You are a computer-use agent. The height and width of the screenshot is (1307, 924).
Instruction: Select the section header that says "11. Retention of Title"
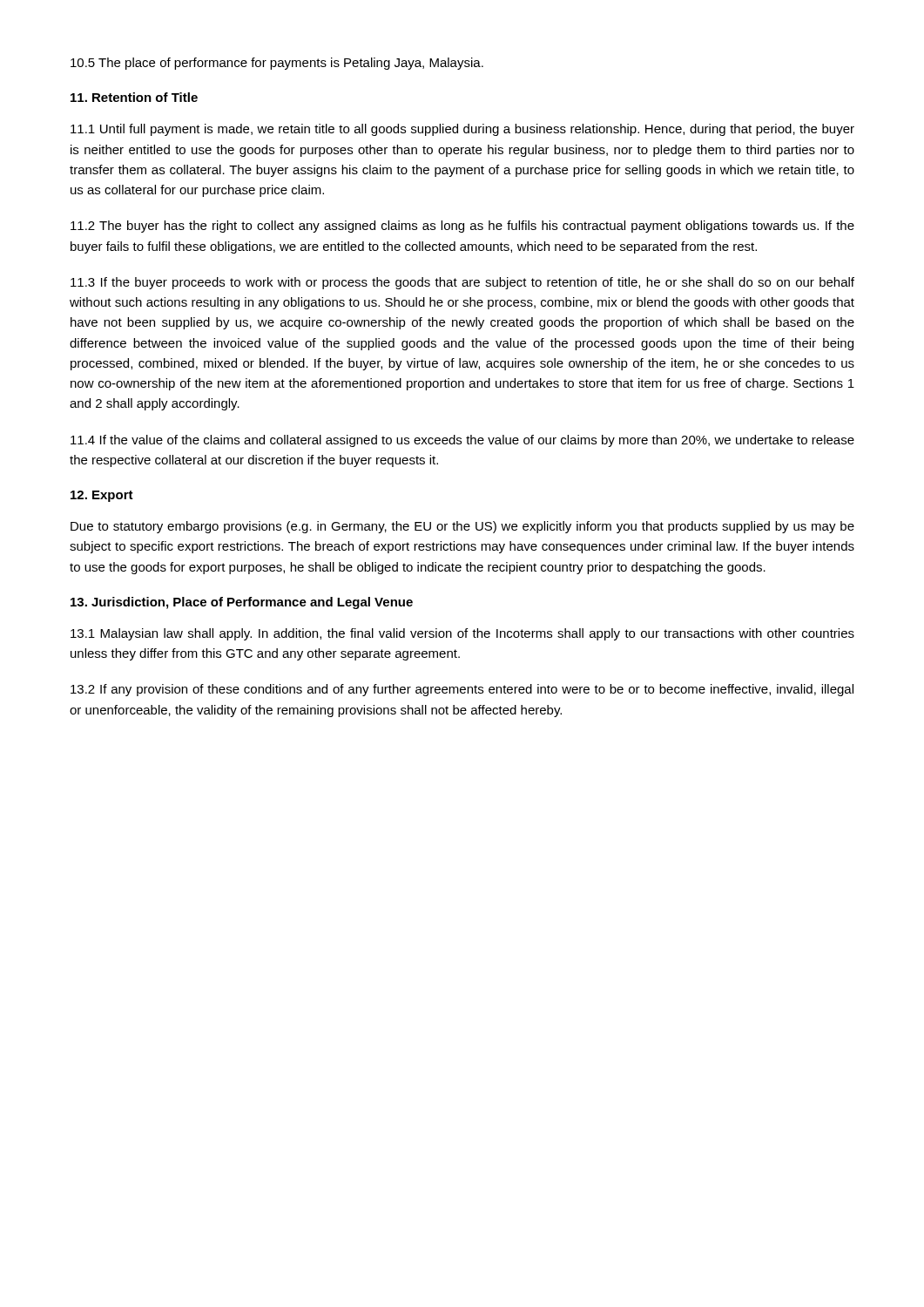[x=134, y=97]
